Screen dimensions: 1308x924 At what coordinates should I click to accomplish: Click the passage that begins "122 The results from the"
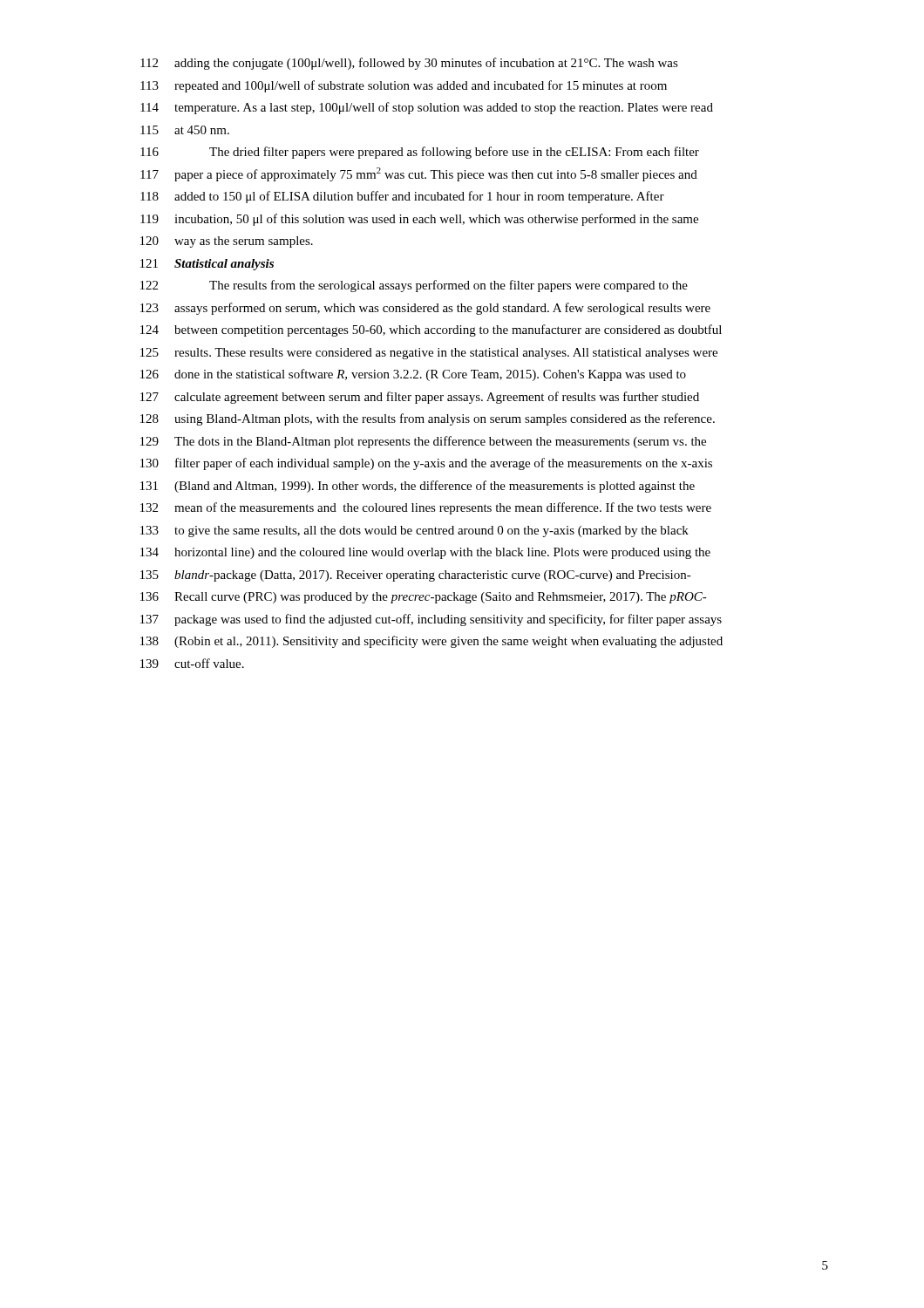[x=471, y=475]
